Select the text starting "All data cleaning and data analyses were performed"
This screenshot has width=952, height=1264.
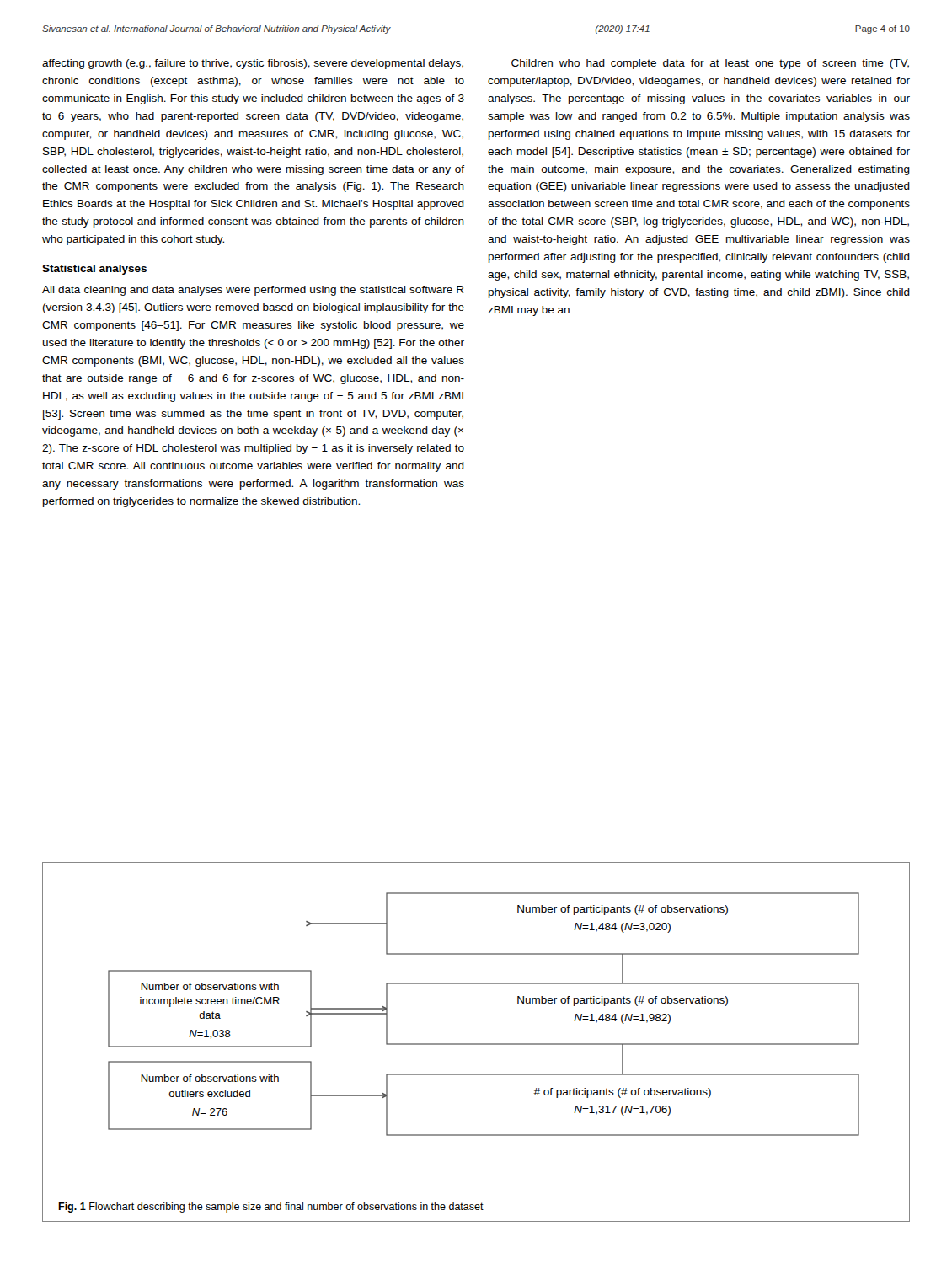coord(253,395)
